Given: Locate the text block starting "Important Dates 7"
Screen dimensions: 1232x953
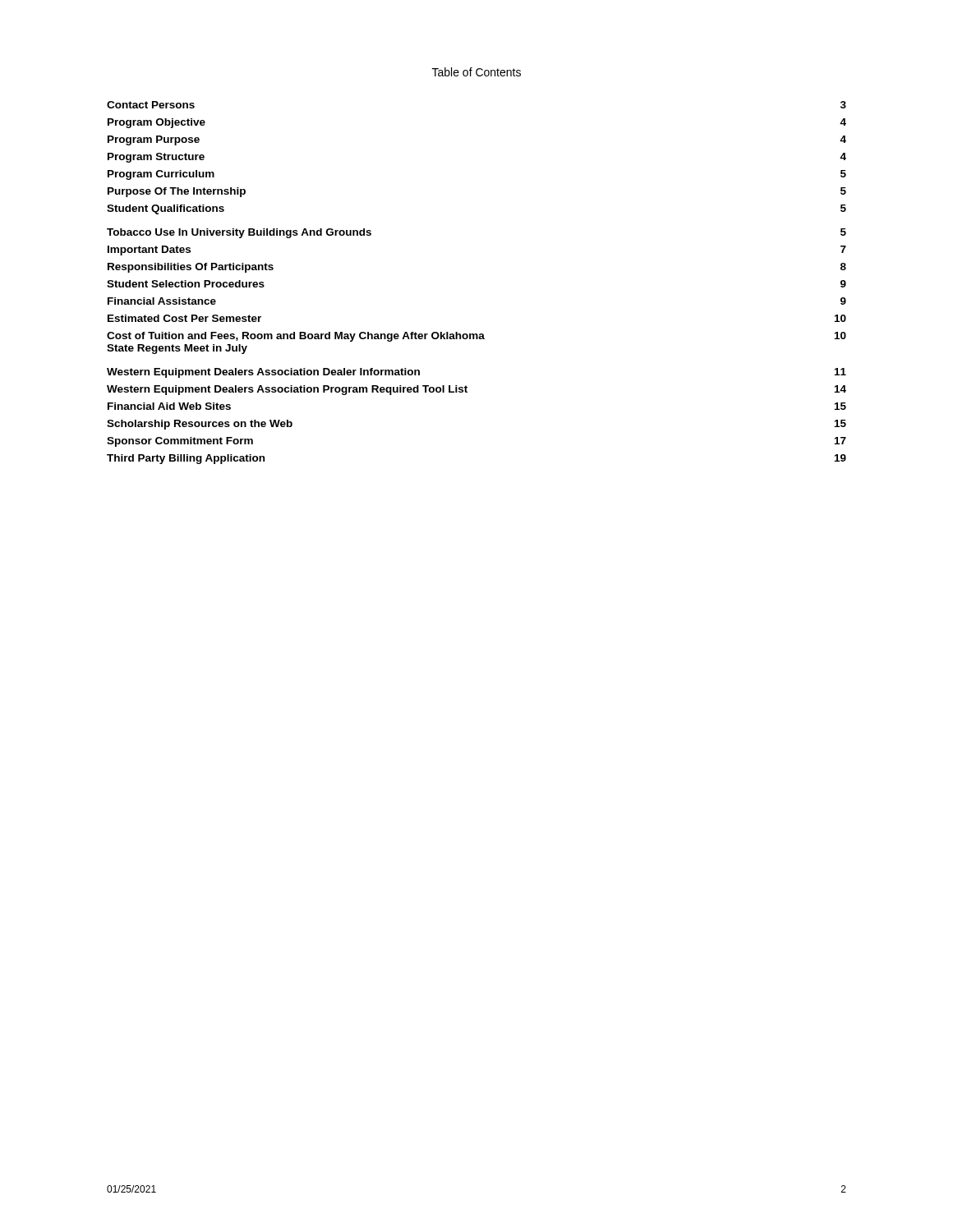Looking at the screenshot, I should (x=143, y=250).
